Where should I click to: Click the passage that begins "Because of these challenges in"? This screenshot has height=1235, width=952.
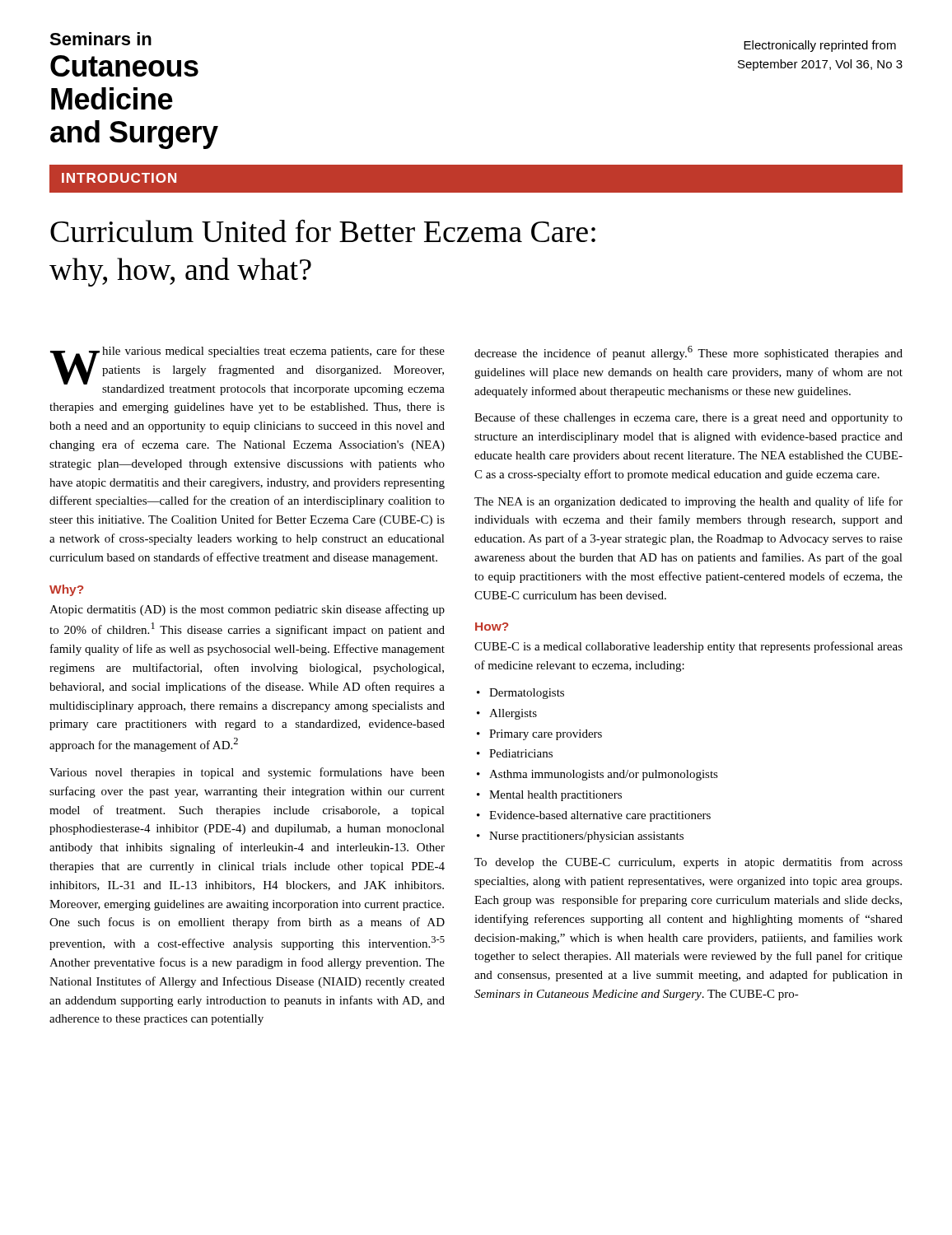click(x=688, y=446)
